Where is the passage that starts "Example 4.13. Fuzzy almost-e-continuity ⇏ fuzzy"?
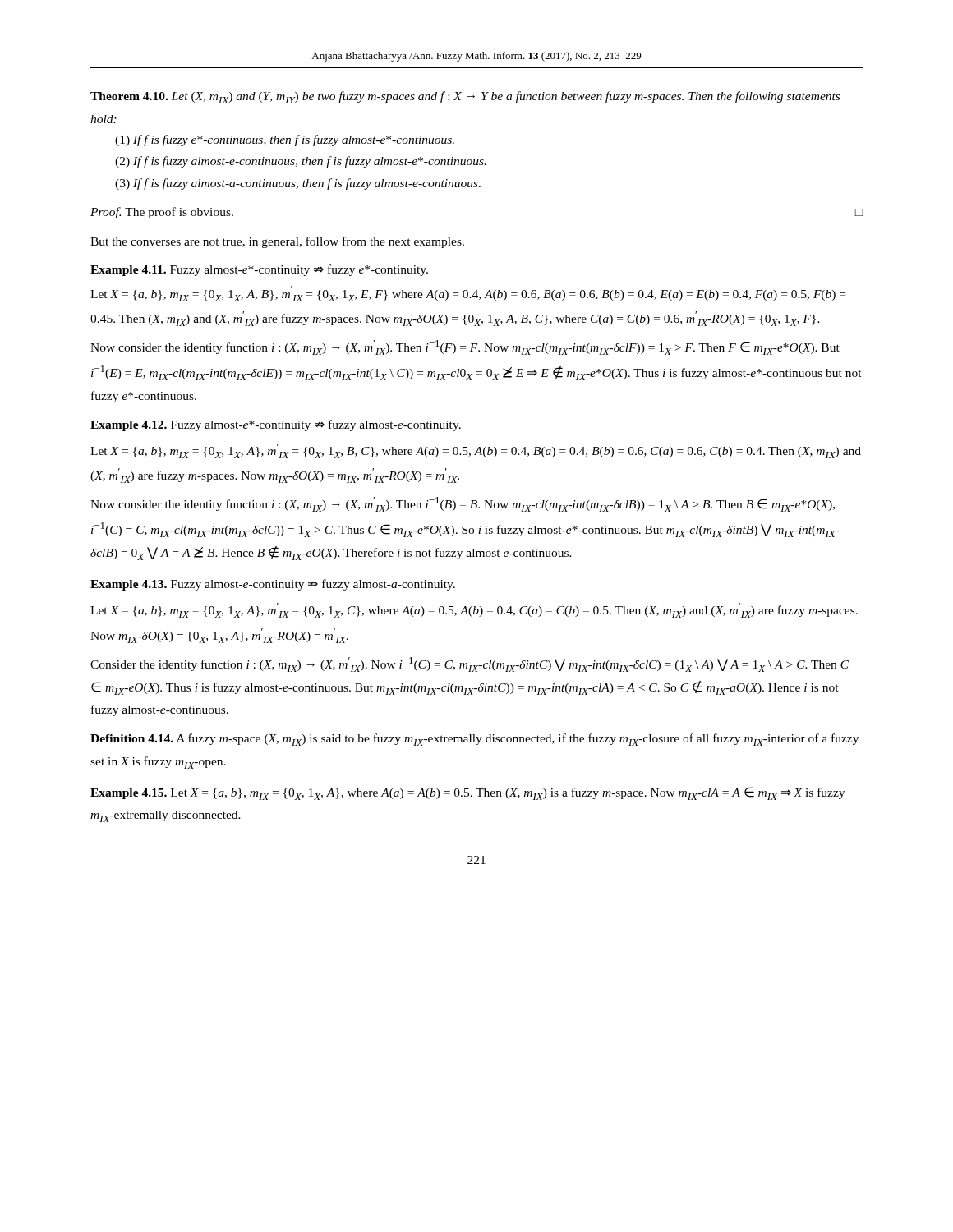The height and width of the screenshot is (1232, 953). tap(273, 585)
